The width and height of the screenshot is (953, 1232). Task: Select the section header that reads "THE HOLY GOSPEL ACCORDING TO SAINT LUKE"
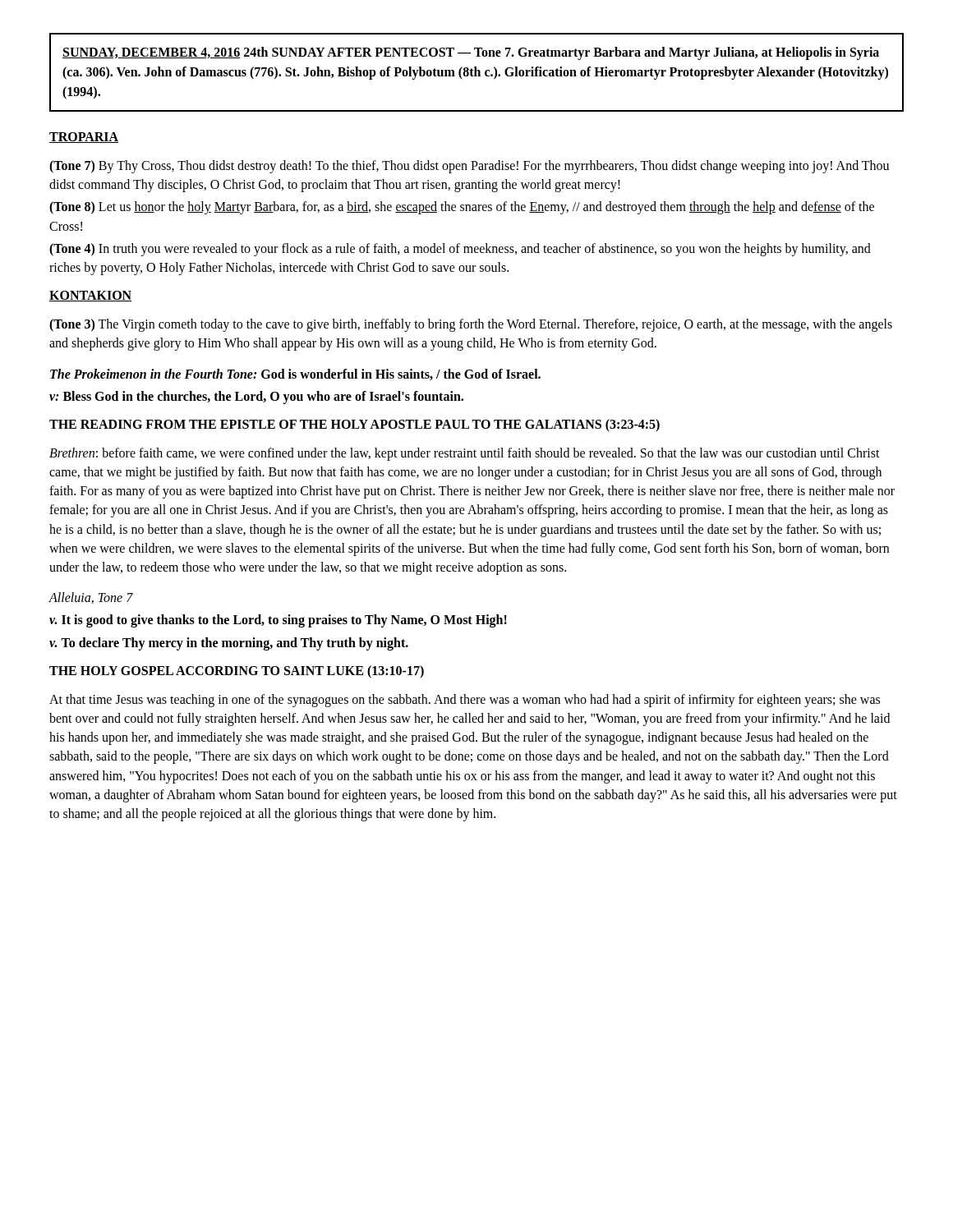pyautogui.click(x=237, y=670)
